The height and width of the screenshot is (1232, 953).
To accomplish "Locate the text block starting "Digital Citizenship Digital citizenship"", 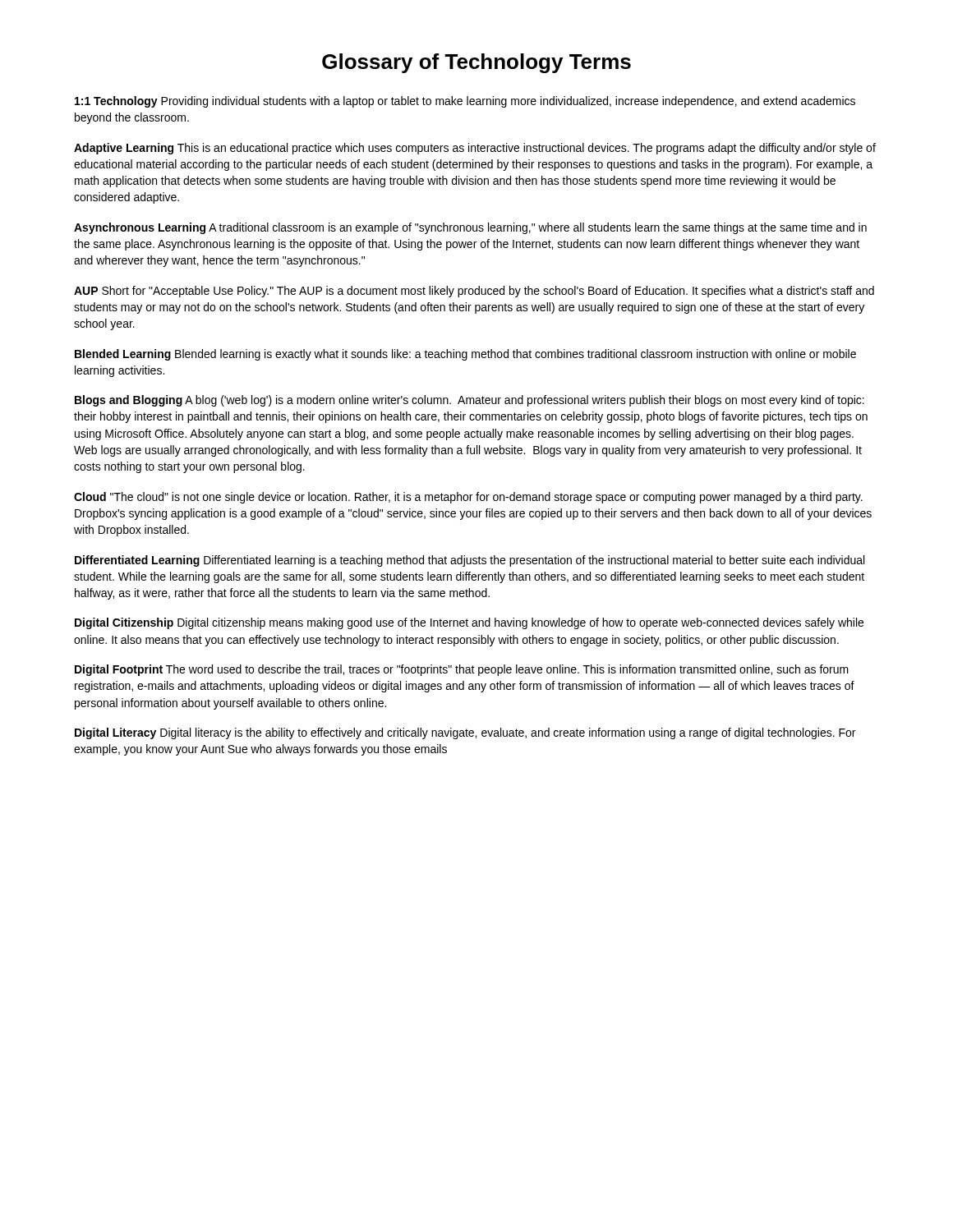I will pos(469,631).
